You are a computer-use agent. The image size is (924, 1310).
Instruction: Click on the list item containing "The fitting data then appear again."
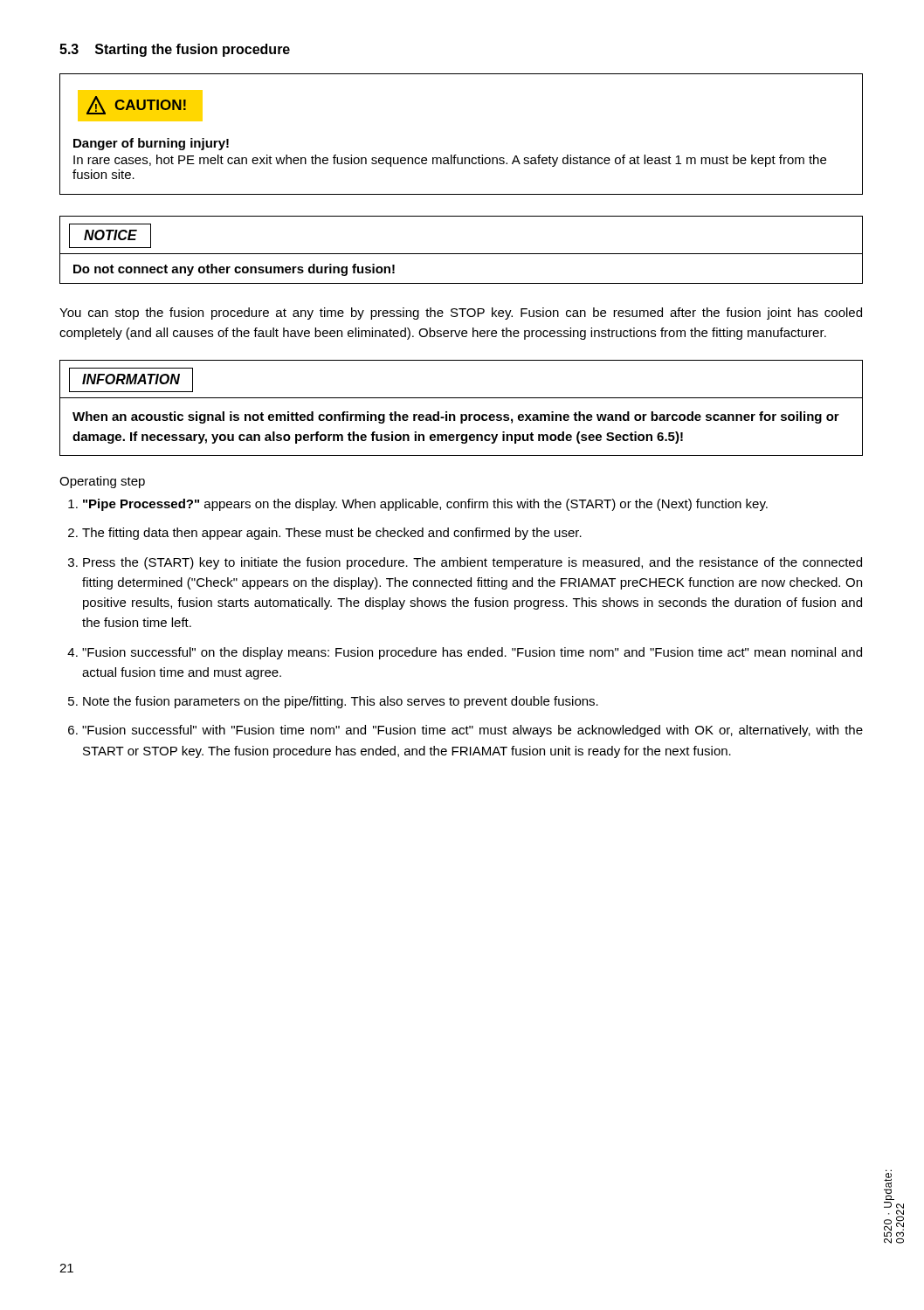coord(332,533)
